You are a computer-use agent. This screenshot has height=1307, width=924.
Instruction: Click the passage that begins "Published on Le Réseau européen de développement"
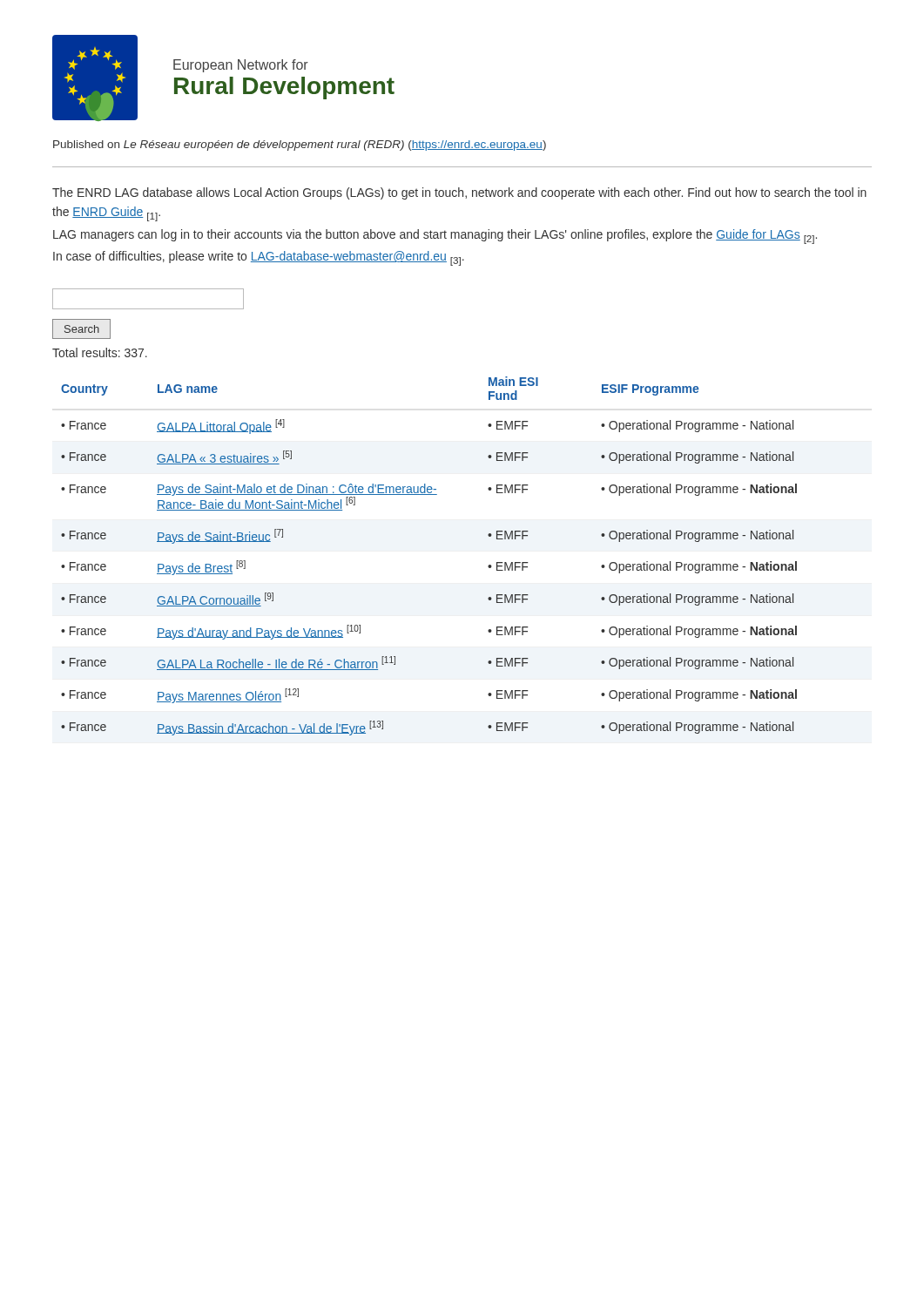pyautogui.click(x=299, y=144)
